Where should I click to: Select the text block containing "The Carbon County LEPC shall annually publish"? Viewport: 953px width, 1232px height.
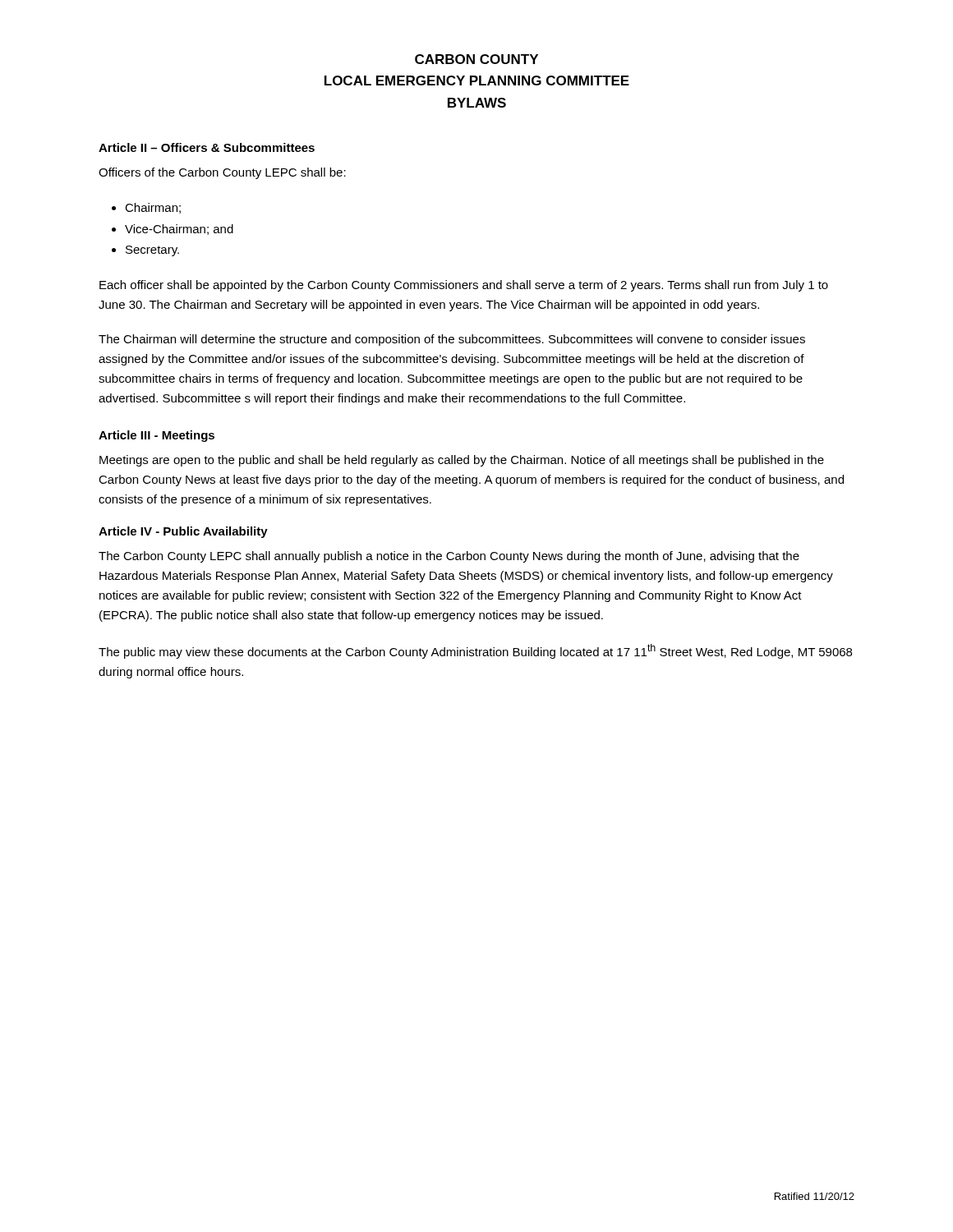coord(466,585)
